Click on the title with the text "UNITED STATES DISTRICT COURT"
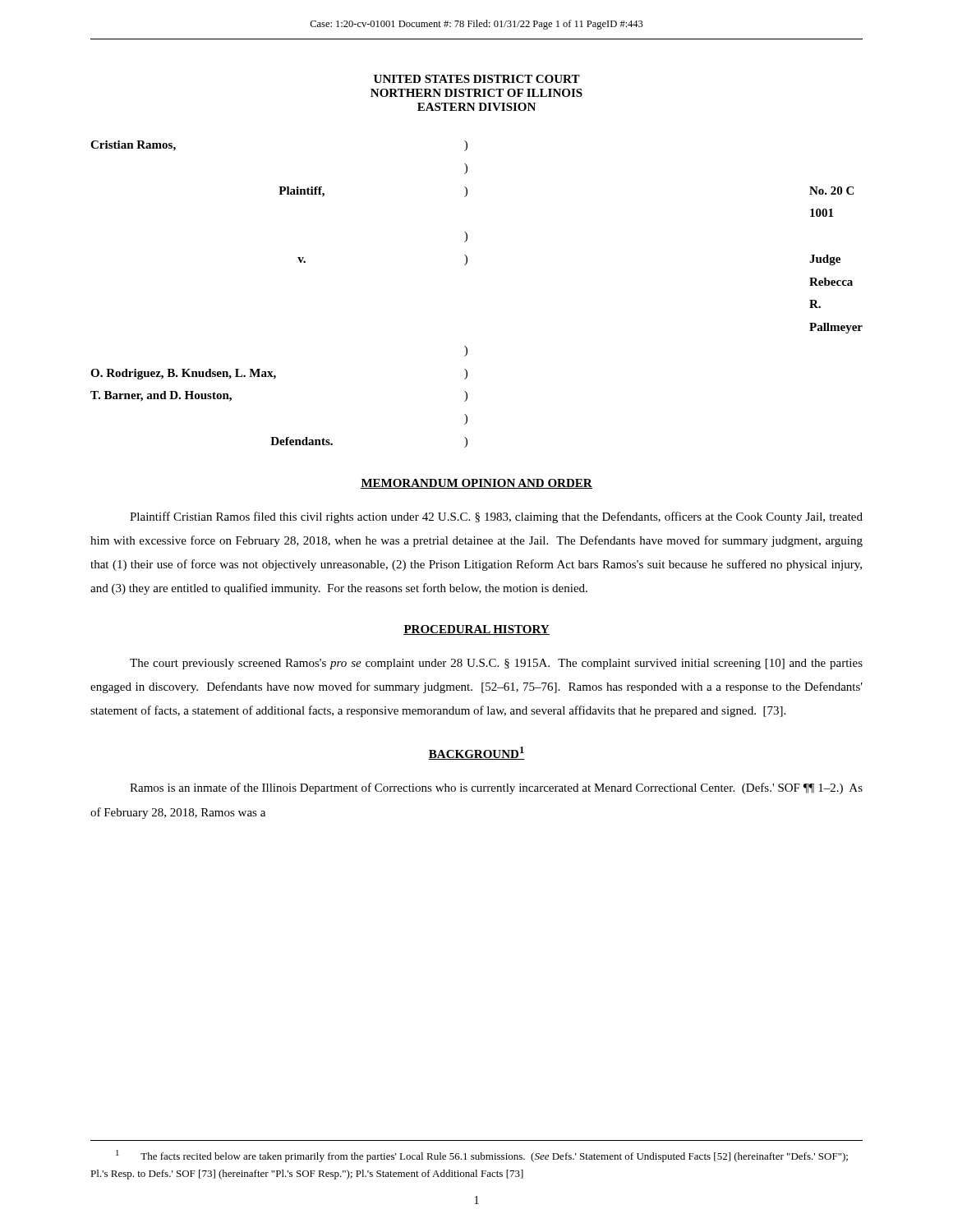Viewport: 953px width, 1232px height. coord(476,93)
